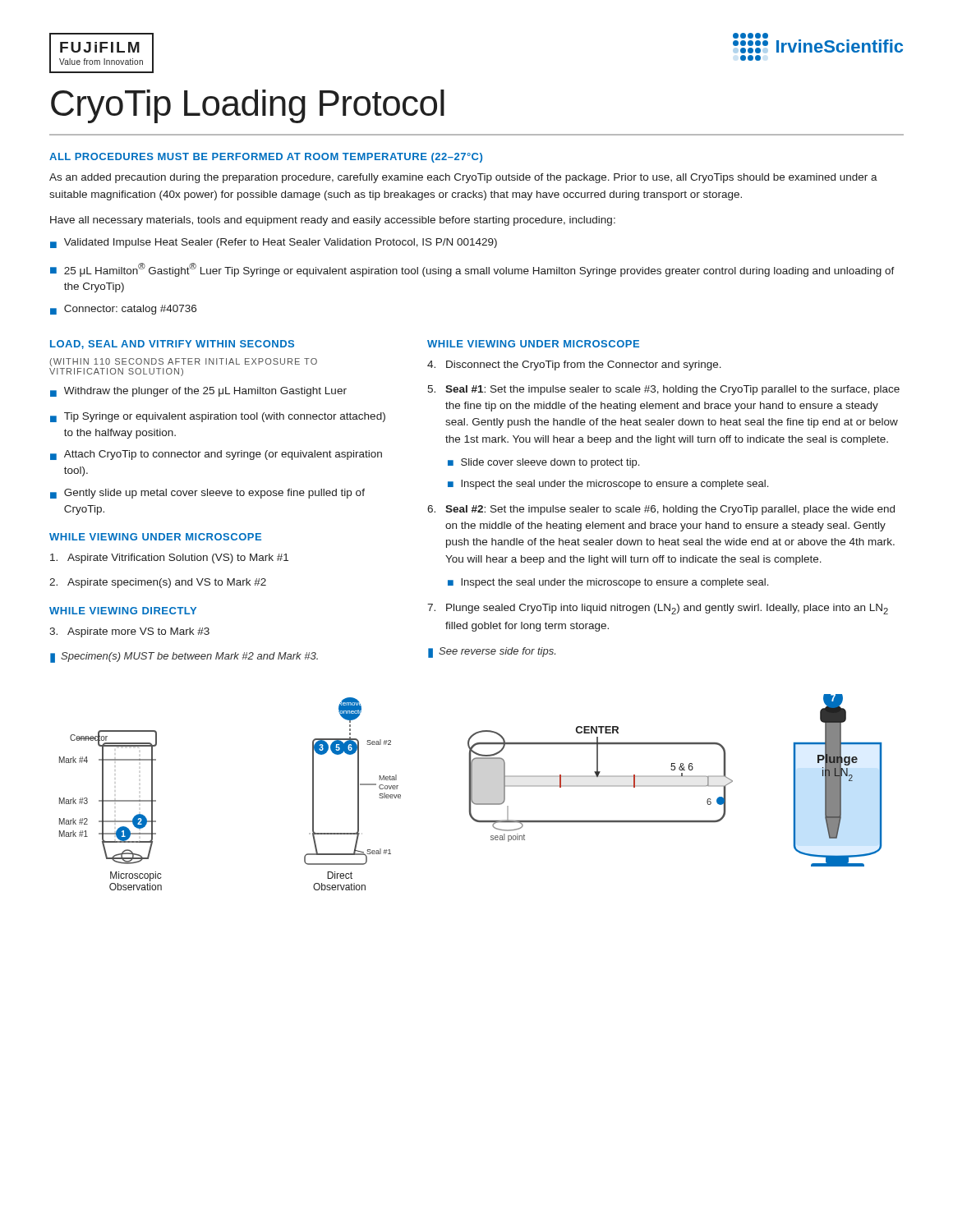Navigate to the text block starting "■ Attach CryoTip to"

[x=222, y=463]
